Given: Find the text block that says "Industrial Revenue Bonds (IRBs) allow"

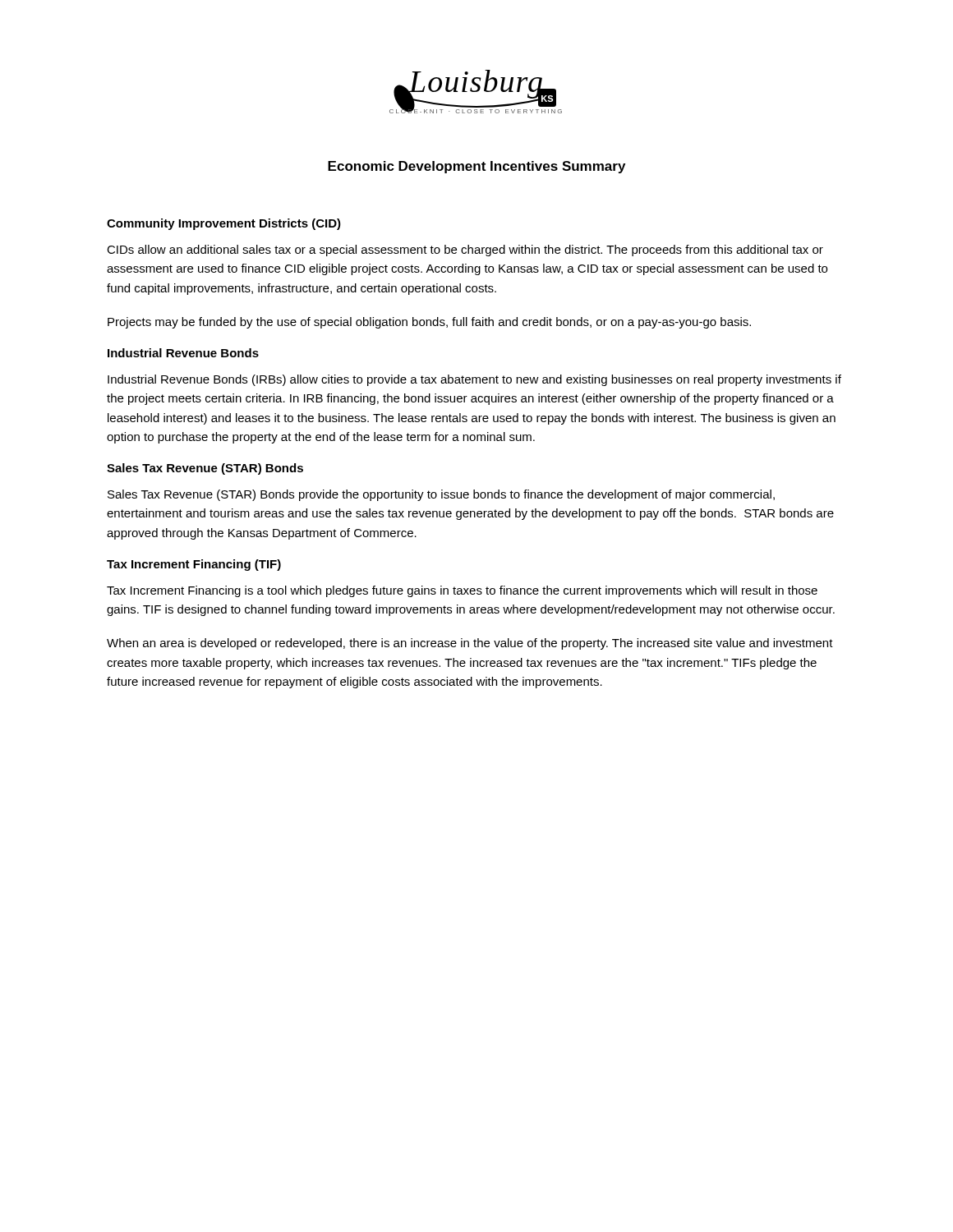Looking at the screenshot, I should click(474, 408).
